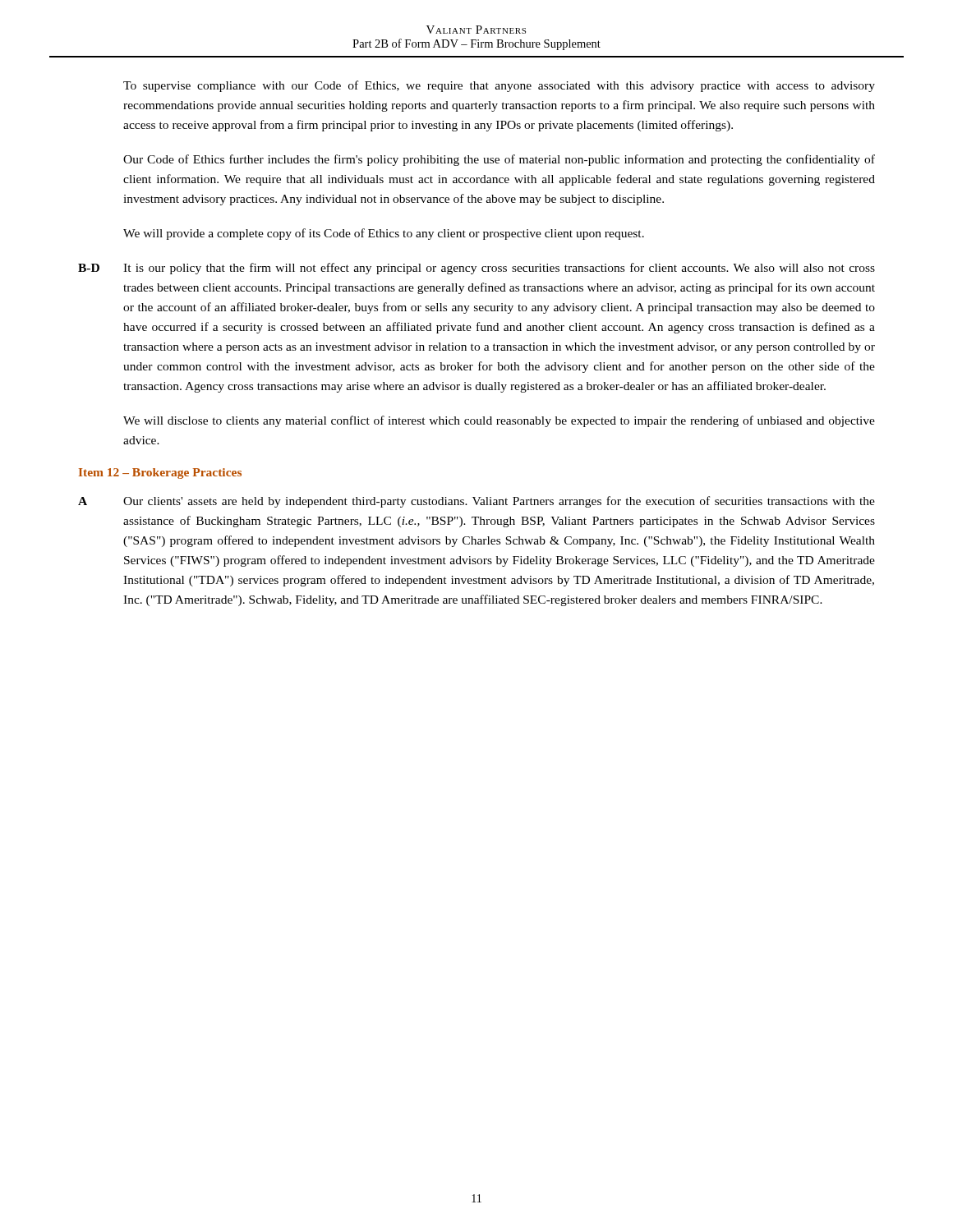Screen dimensions: 1232x953
Task: Find the region starting "We will provide a complete copy of its"
Action: (x=384, y=233)
